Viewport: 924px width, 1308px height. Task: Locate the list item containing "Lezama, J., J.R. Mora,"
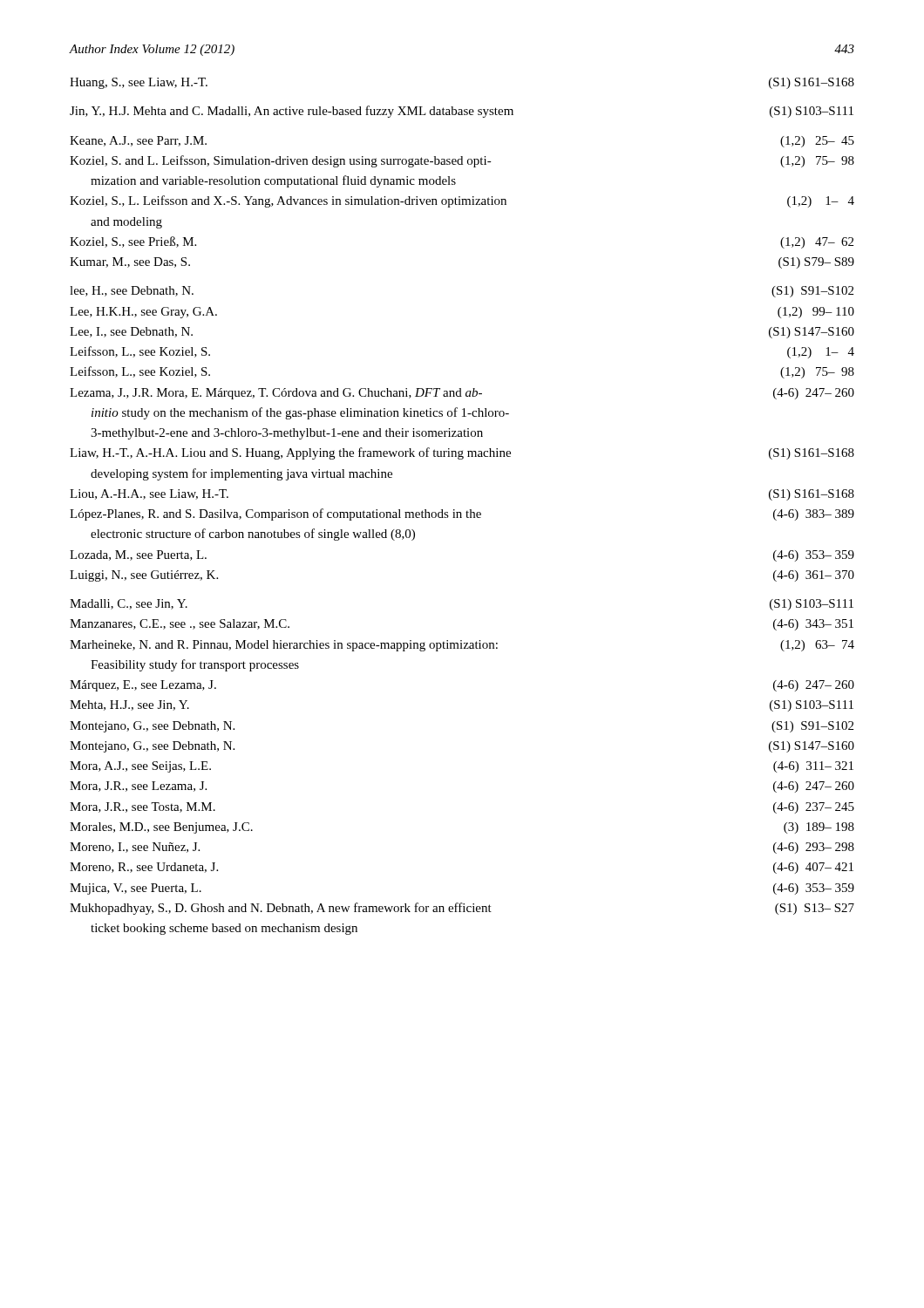(x=462, y=413)
